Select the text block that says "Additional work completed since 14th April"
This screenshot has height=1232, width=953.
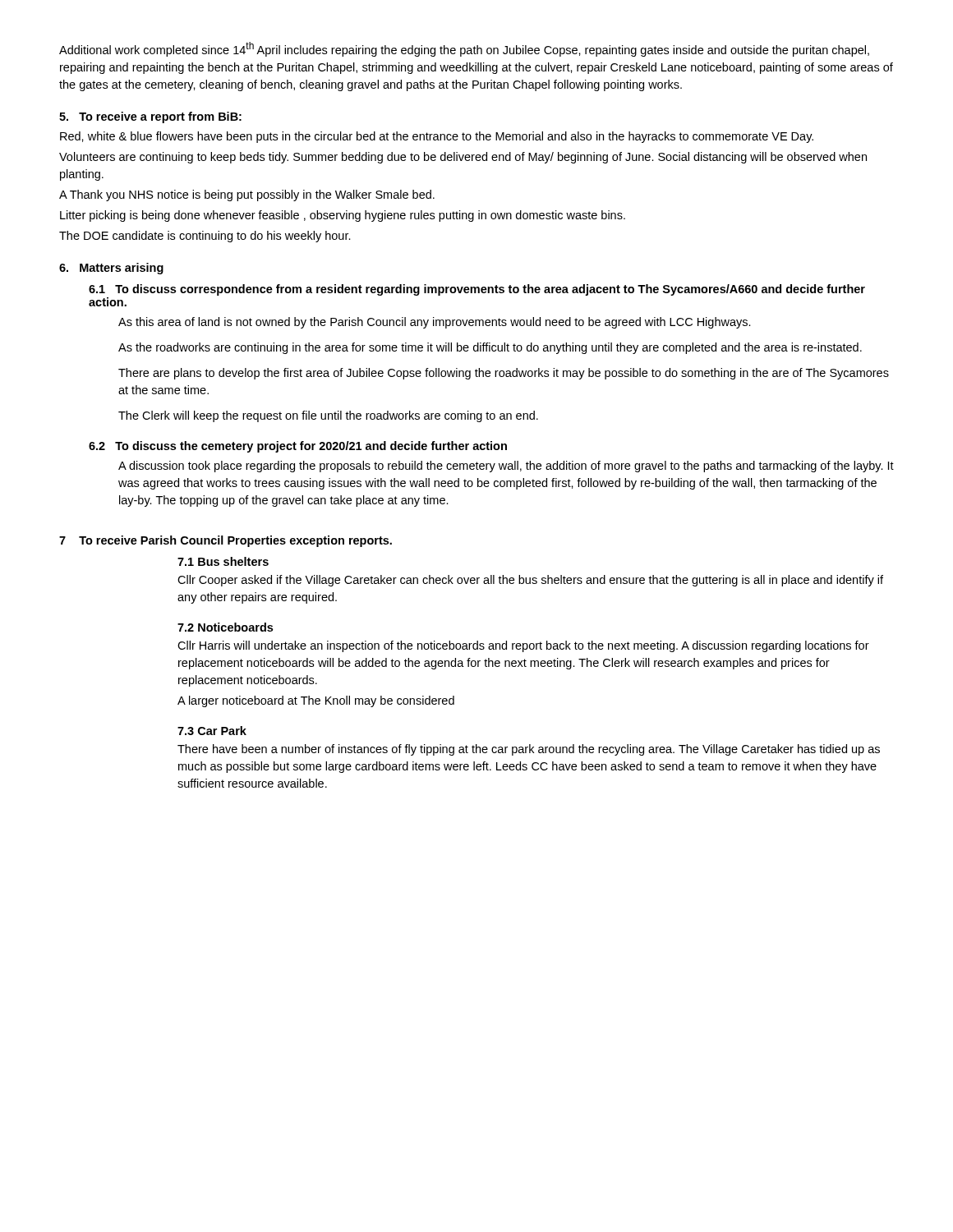476,66
